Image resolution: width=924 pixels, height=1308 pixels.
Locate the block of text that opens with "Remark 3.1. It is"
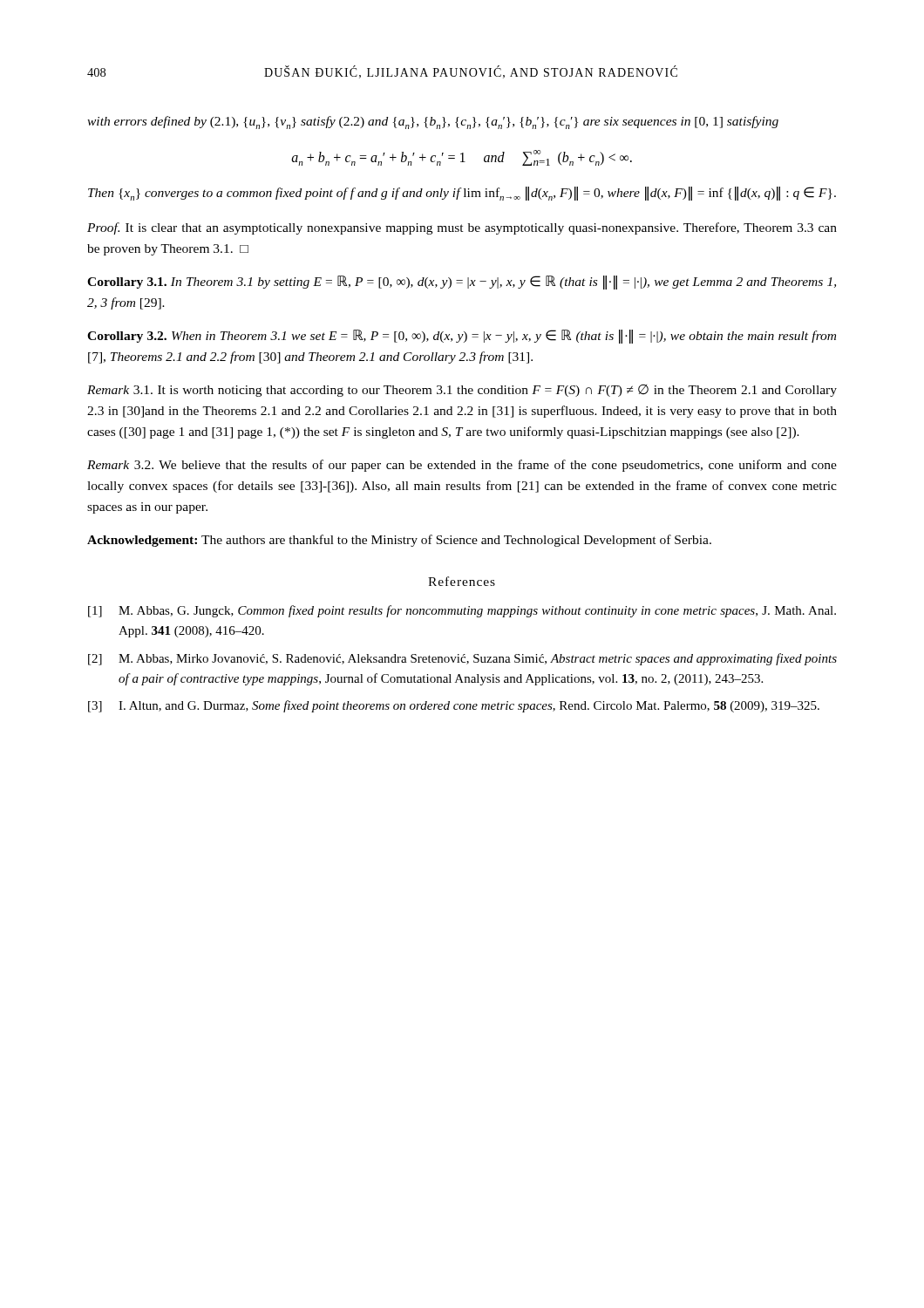click(462, 411)
